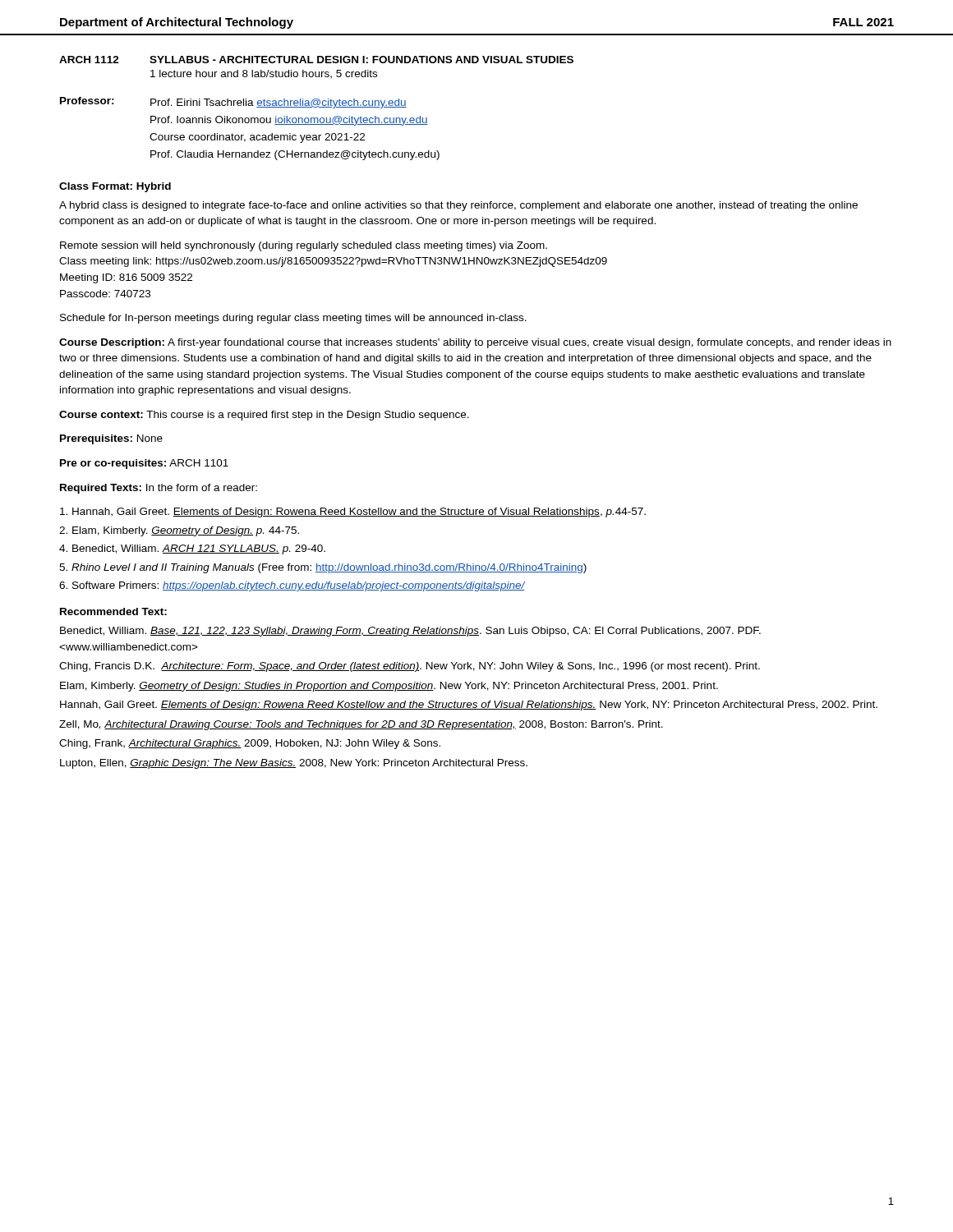This screenshot has width=953, height=1232.
Task: Click on the element starting "Course Description: A first-year foundational course that increases"
Action: click(475, 366)
